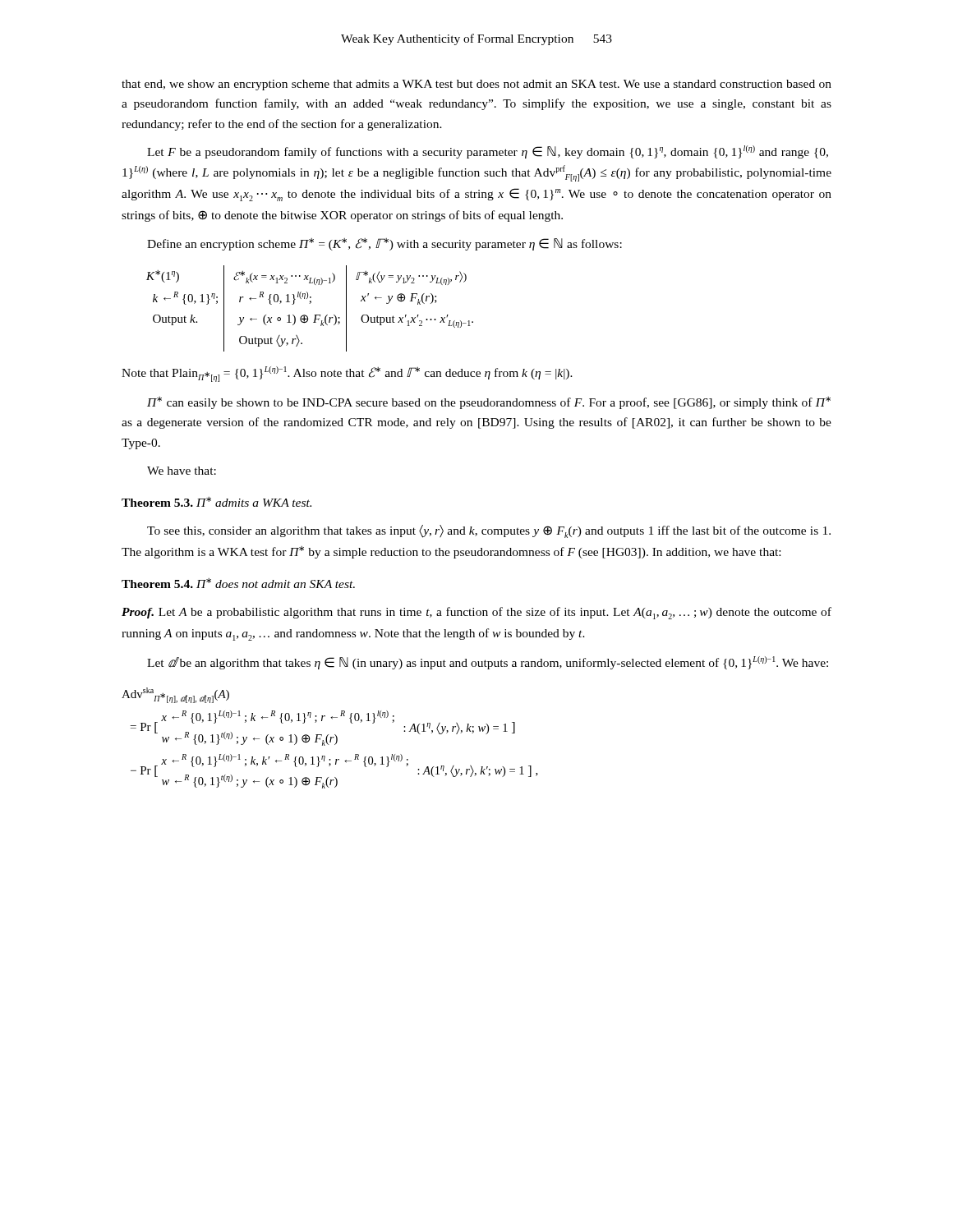
Task: Point to the block beginning "that end, we show an encryption scheme that"
Action: coord(476,103)
